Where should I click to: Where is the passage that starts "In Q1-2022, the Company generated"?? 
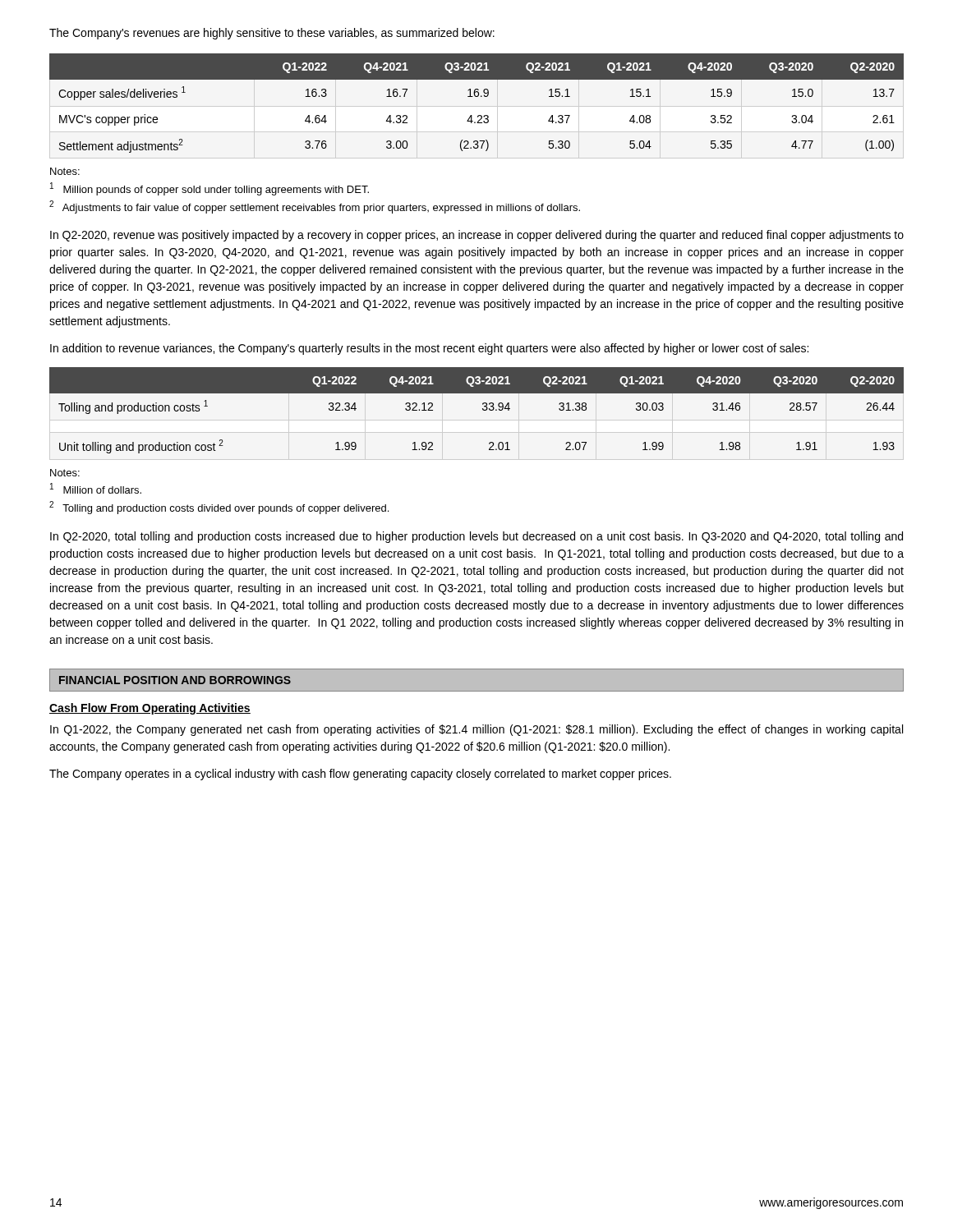click(476, 738)
